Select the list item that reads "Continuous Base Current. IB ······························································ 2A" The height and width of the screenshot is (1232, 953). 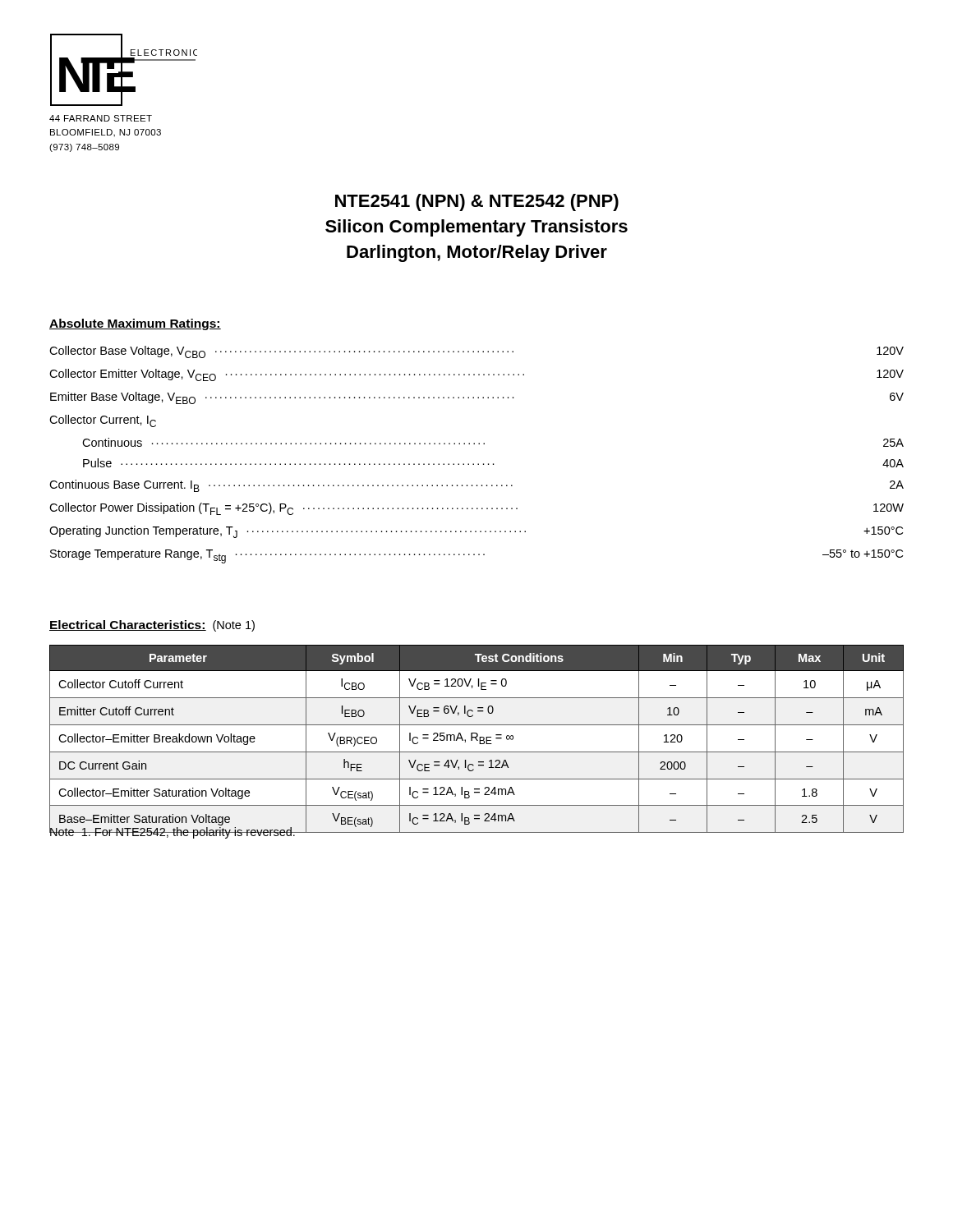pyautogui.click(x=476, y=486)
